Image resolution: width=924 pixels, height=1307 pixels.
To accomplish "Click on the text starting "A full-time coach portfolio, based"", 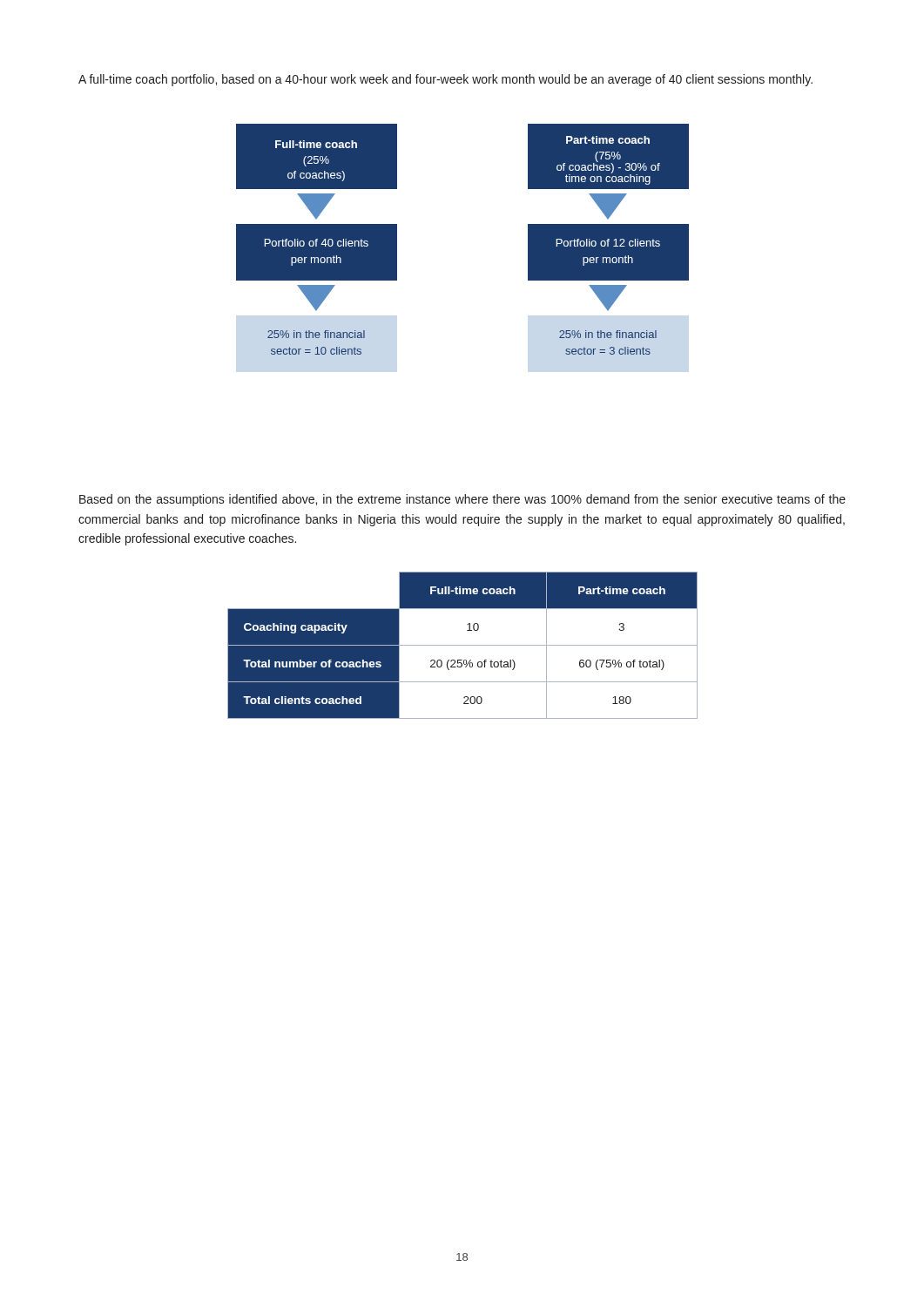I will [x=446, y=79].
